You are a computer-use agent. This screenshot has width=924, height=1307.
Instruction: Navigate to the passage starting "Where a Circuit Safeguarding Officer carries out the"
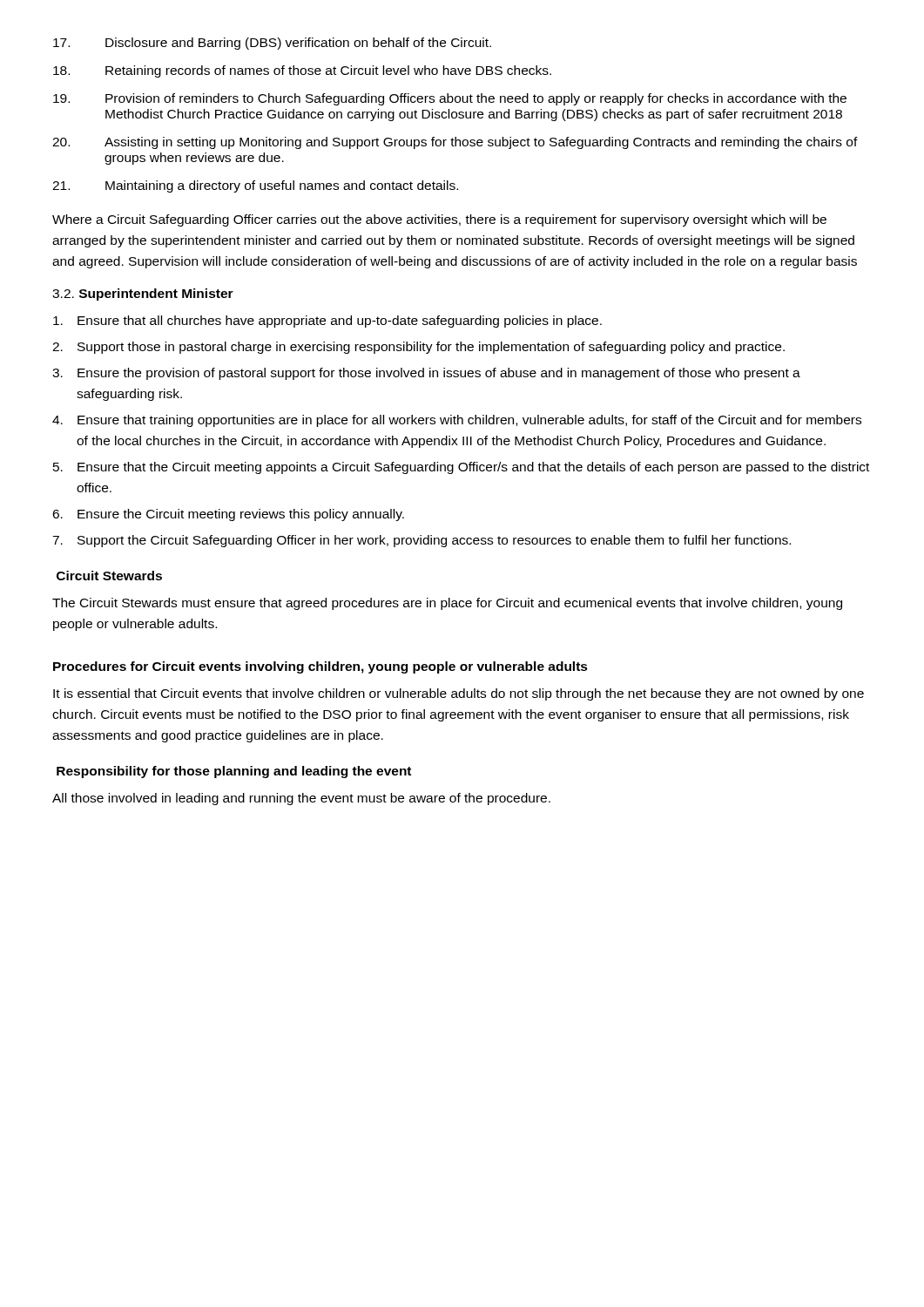(455, 240)
